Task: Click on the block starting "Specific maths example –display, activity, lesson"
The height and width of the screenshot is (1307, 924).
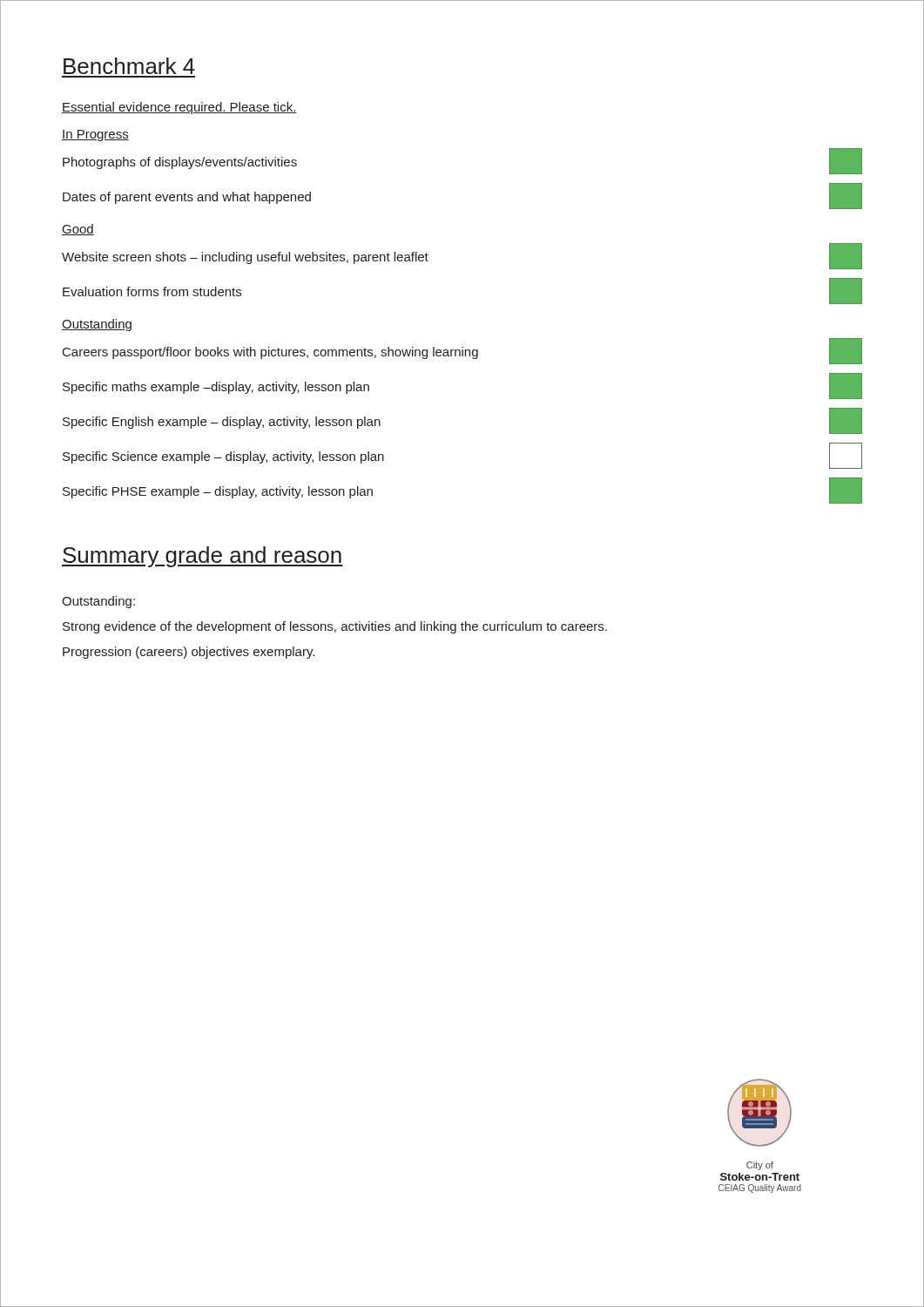Action: [x=293, y=386]
